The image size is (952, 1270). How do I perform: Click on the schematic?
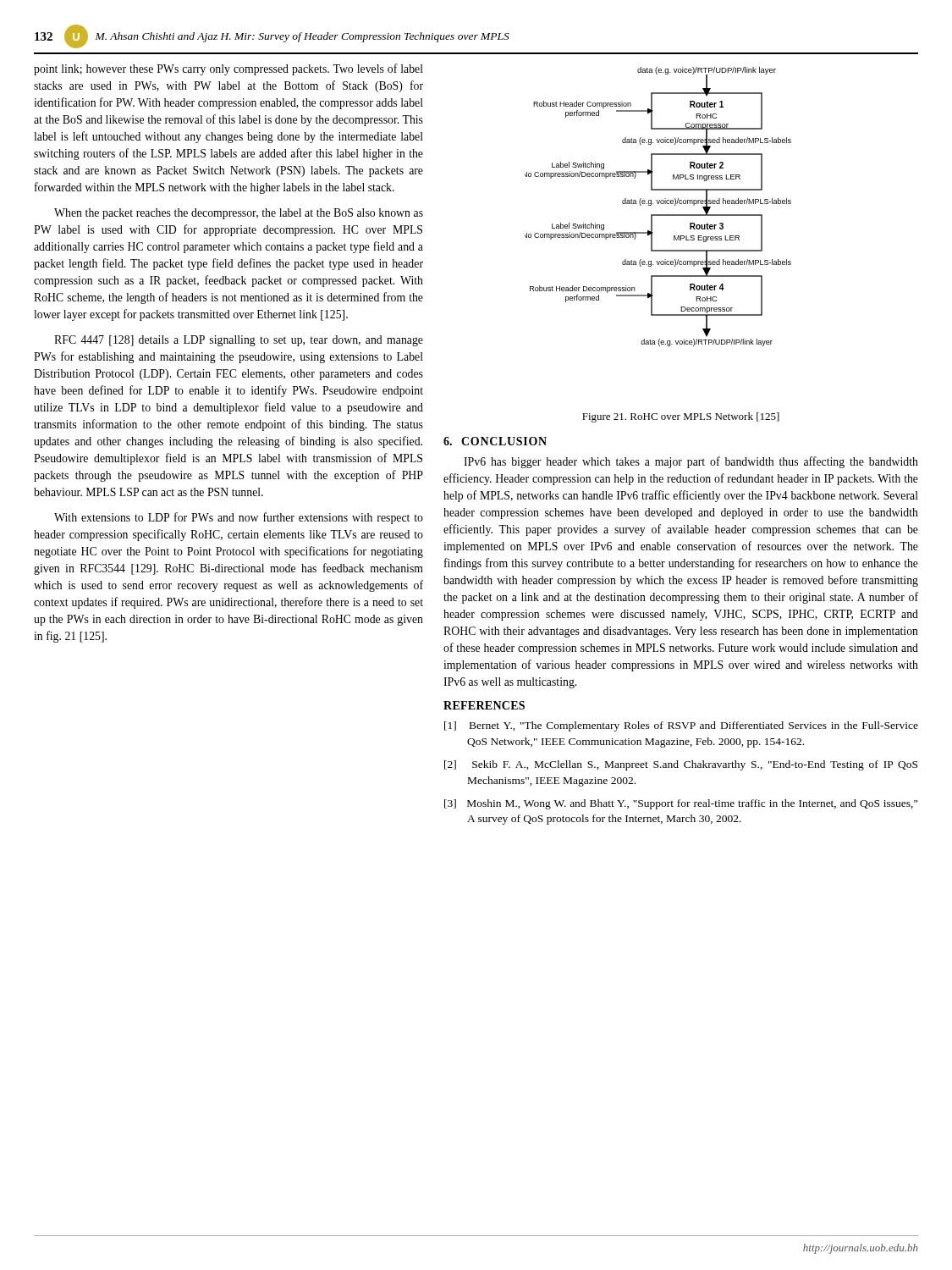coord(681,232)
